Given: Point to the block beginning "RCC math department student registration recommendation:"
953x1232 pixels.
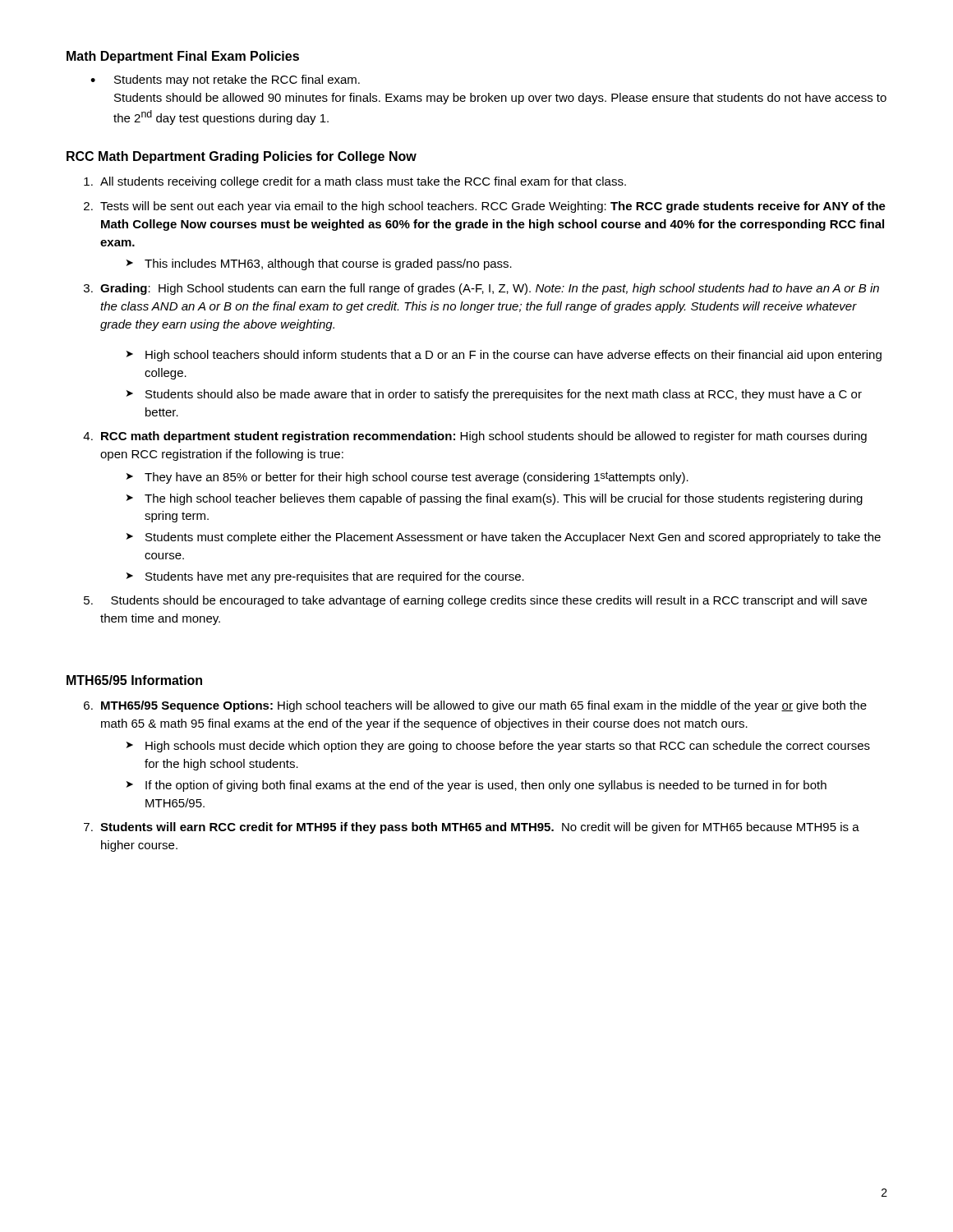Looking at the screenshot, I should pyautogui.click(x=494, y=507).
